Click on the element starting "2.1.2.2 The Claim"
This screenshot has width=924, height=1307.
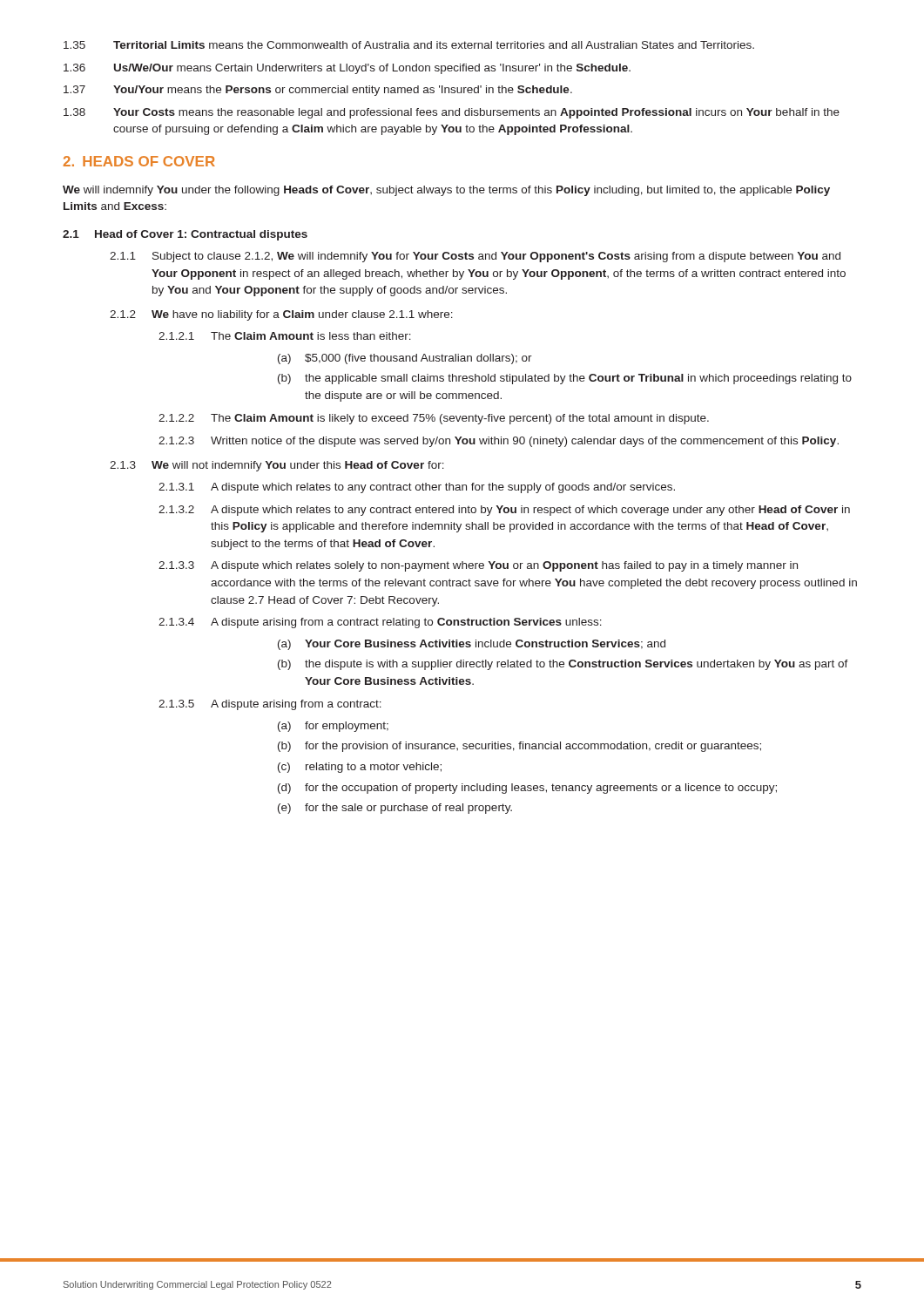click(x=510, y=418)
